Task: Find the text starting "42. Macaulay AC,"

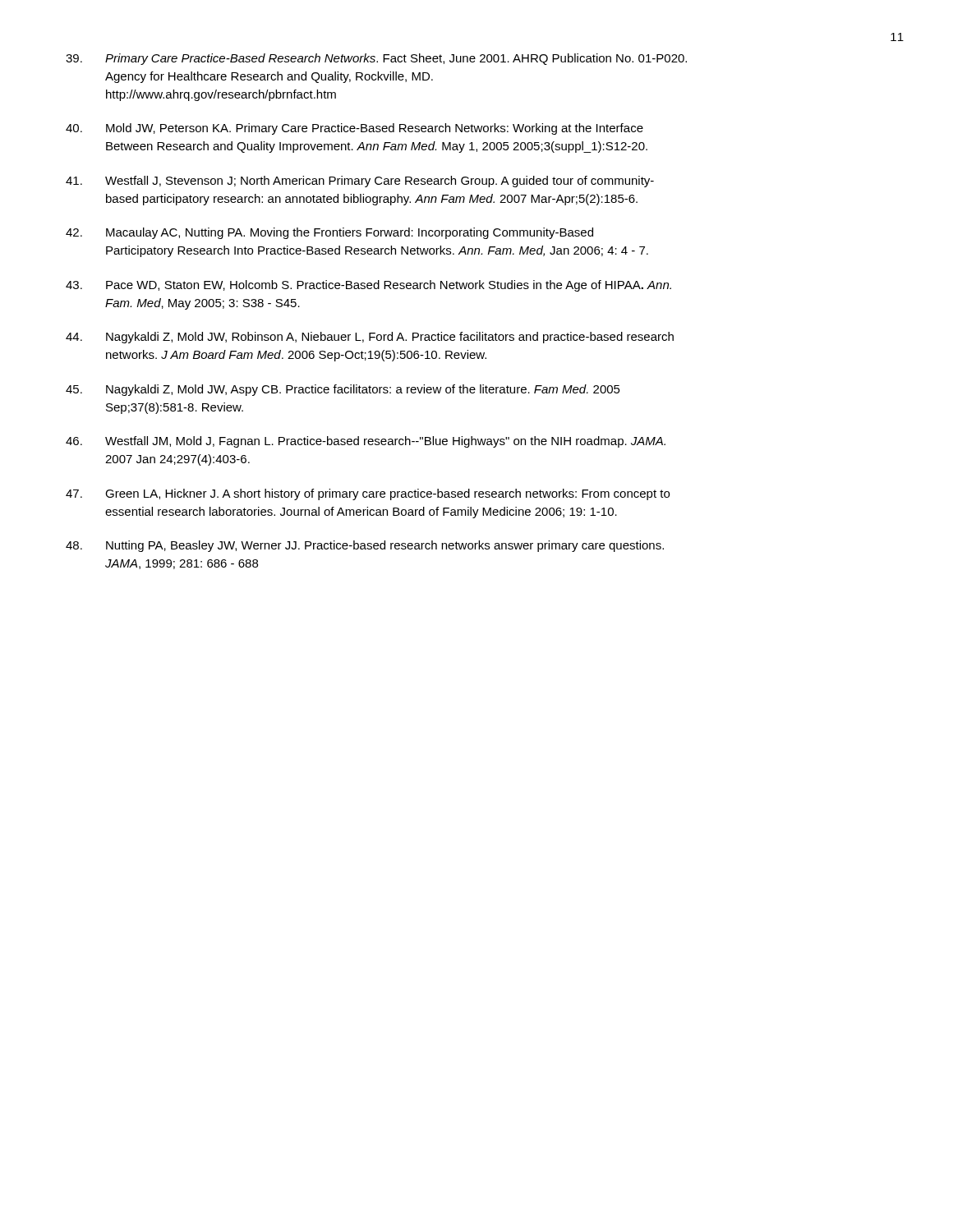Action: pos(485,241)
